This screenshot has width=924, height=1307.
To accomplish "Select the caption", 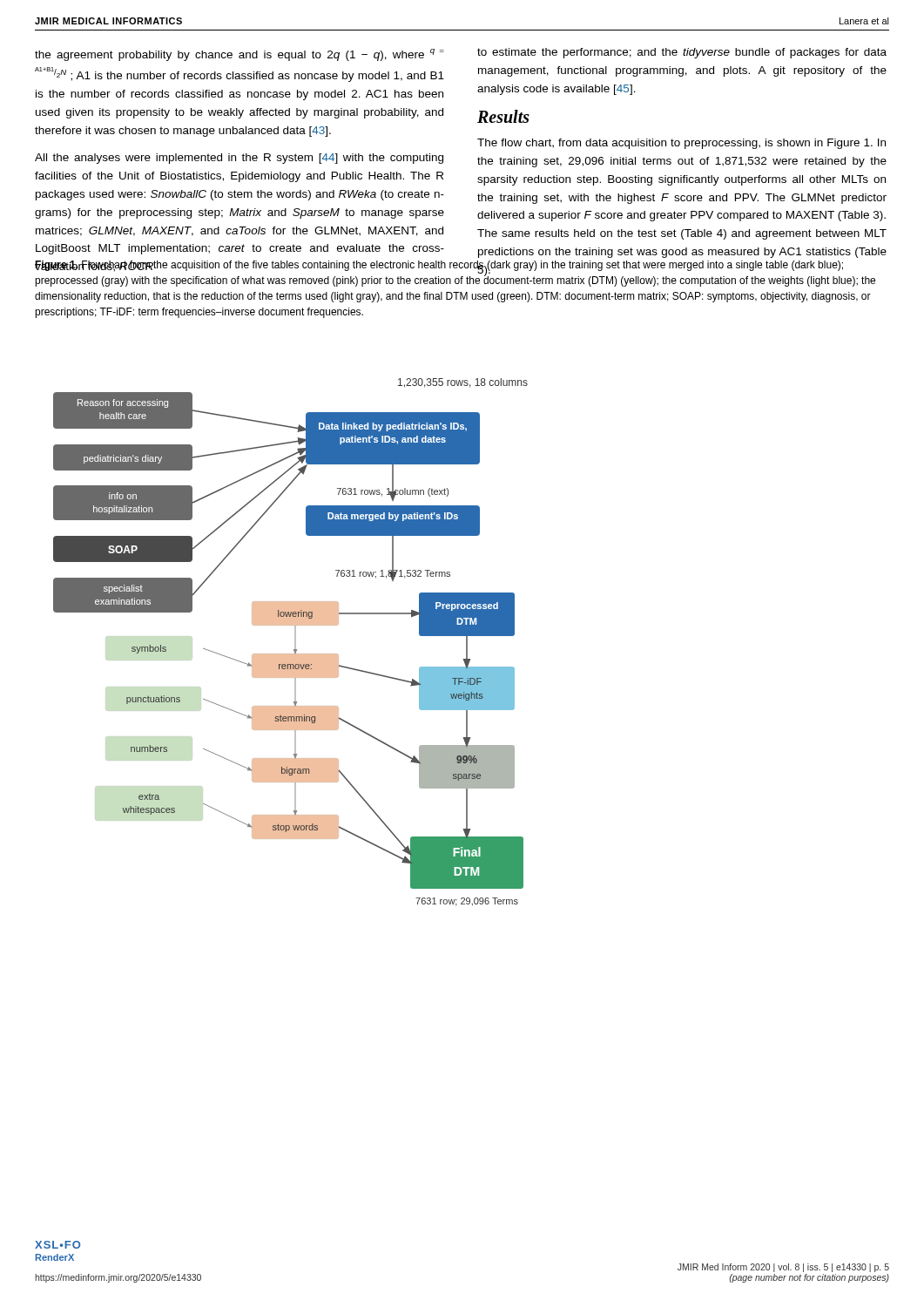I will 462,288.
